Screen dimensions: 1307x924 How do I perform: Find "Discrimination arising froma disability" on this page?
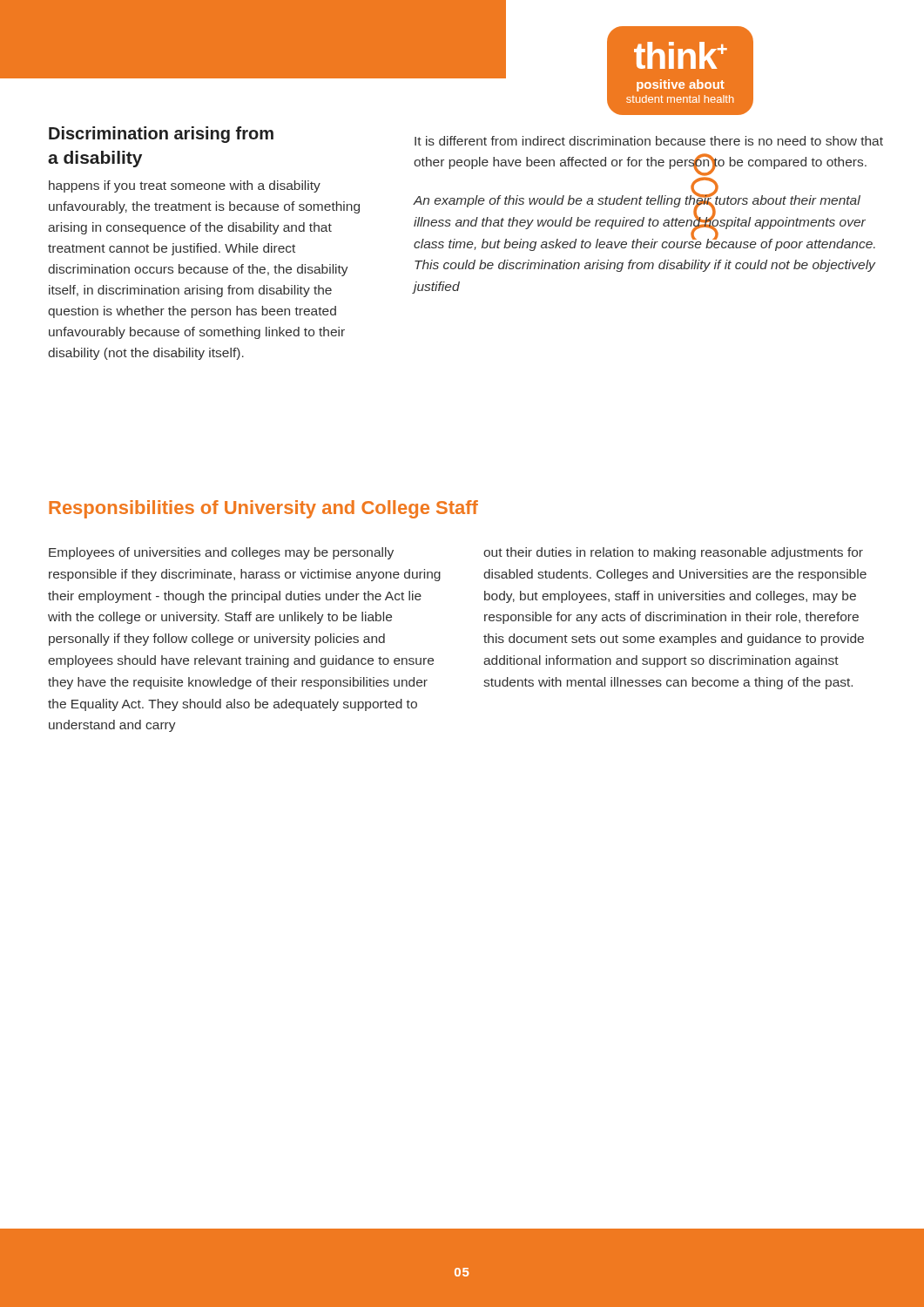(x=161, y=146)
